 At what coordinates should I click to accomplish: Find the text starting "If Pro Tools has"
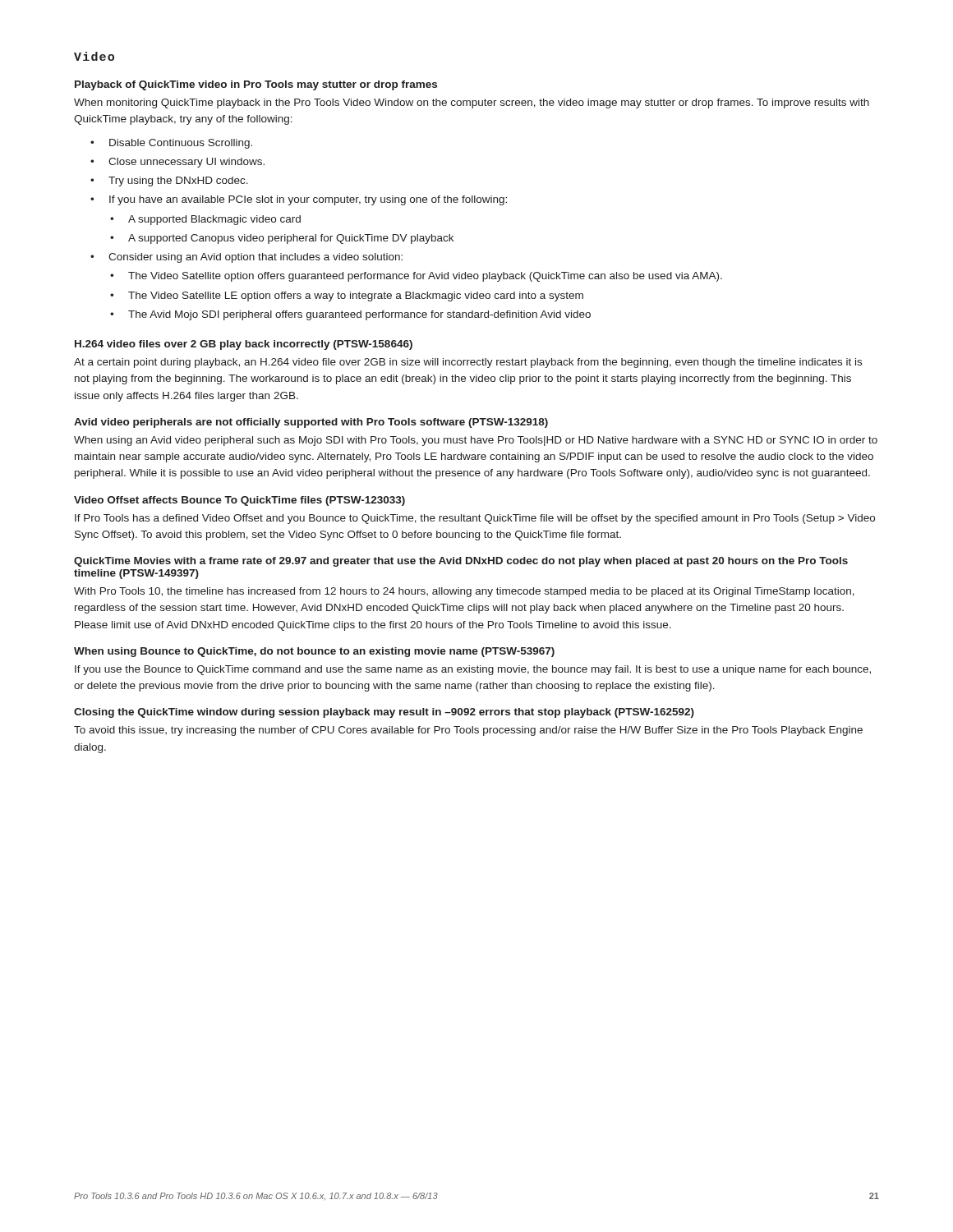pyautogui.click(x=475, y=526)
